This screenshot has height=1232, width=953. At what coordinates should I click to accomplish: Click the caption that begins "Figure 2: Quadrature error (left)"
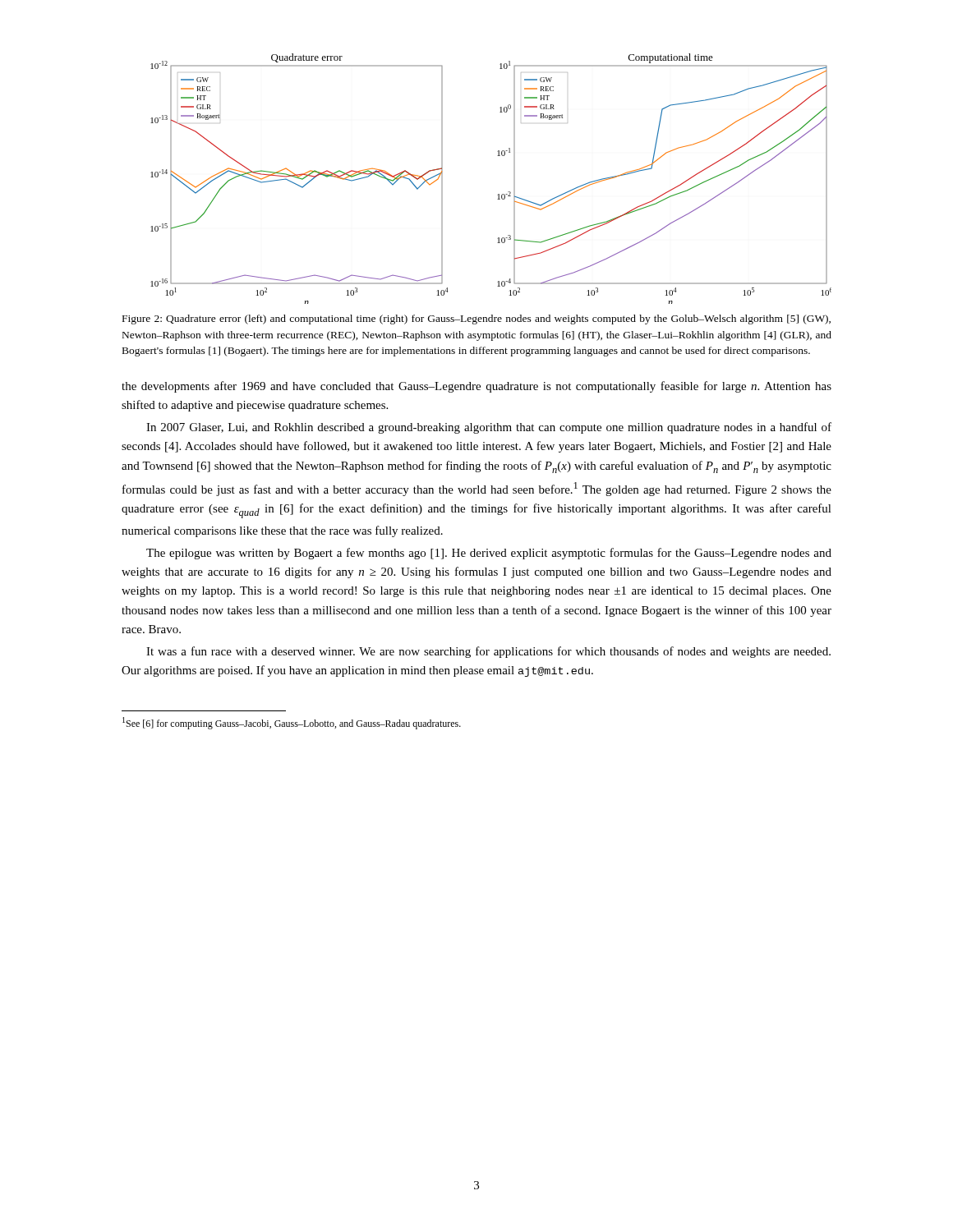pyautogui.click(x=476, y=334)
